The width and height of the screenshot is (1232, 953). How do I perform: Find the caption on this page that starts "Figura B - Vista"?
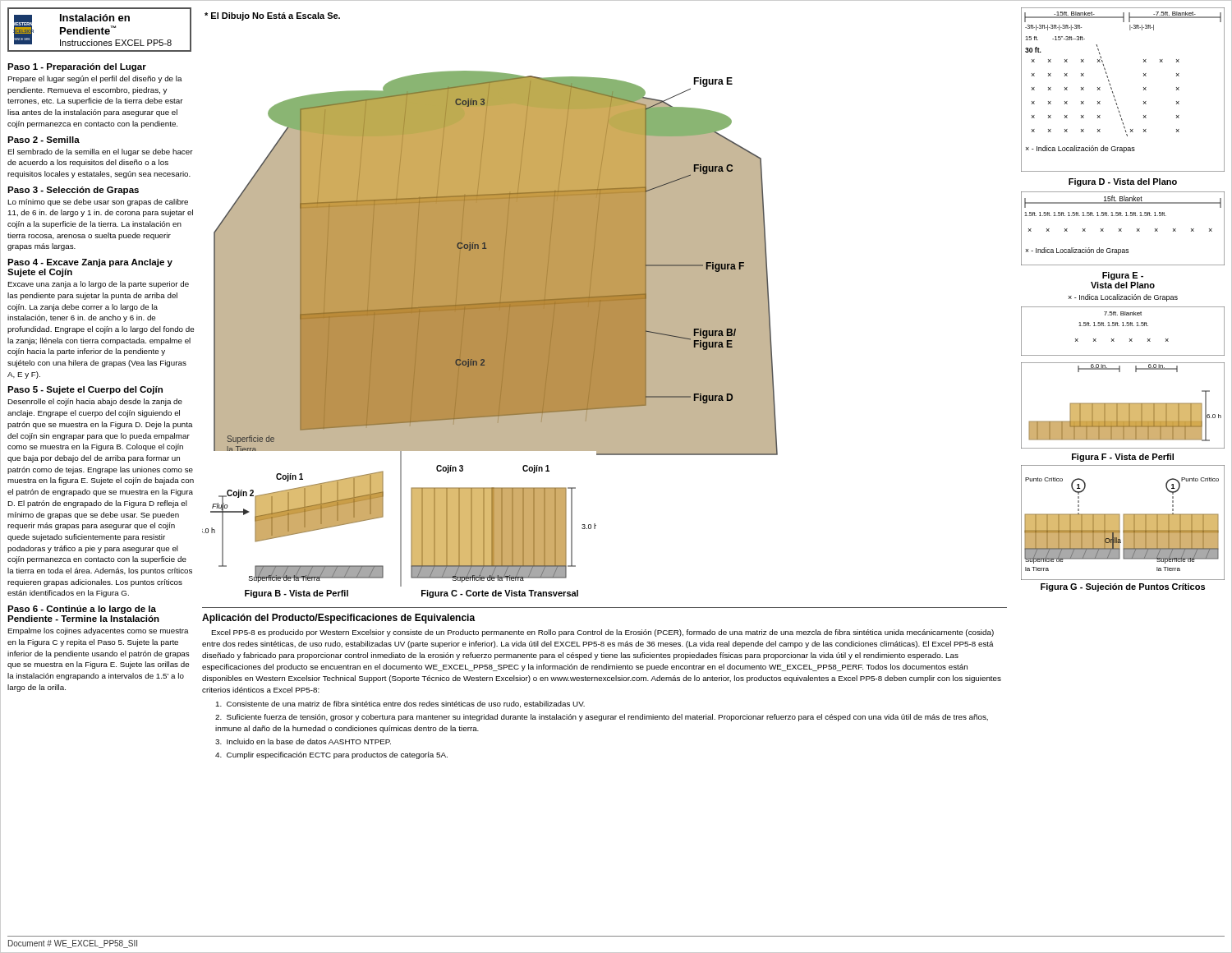[296, 593]
